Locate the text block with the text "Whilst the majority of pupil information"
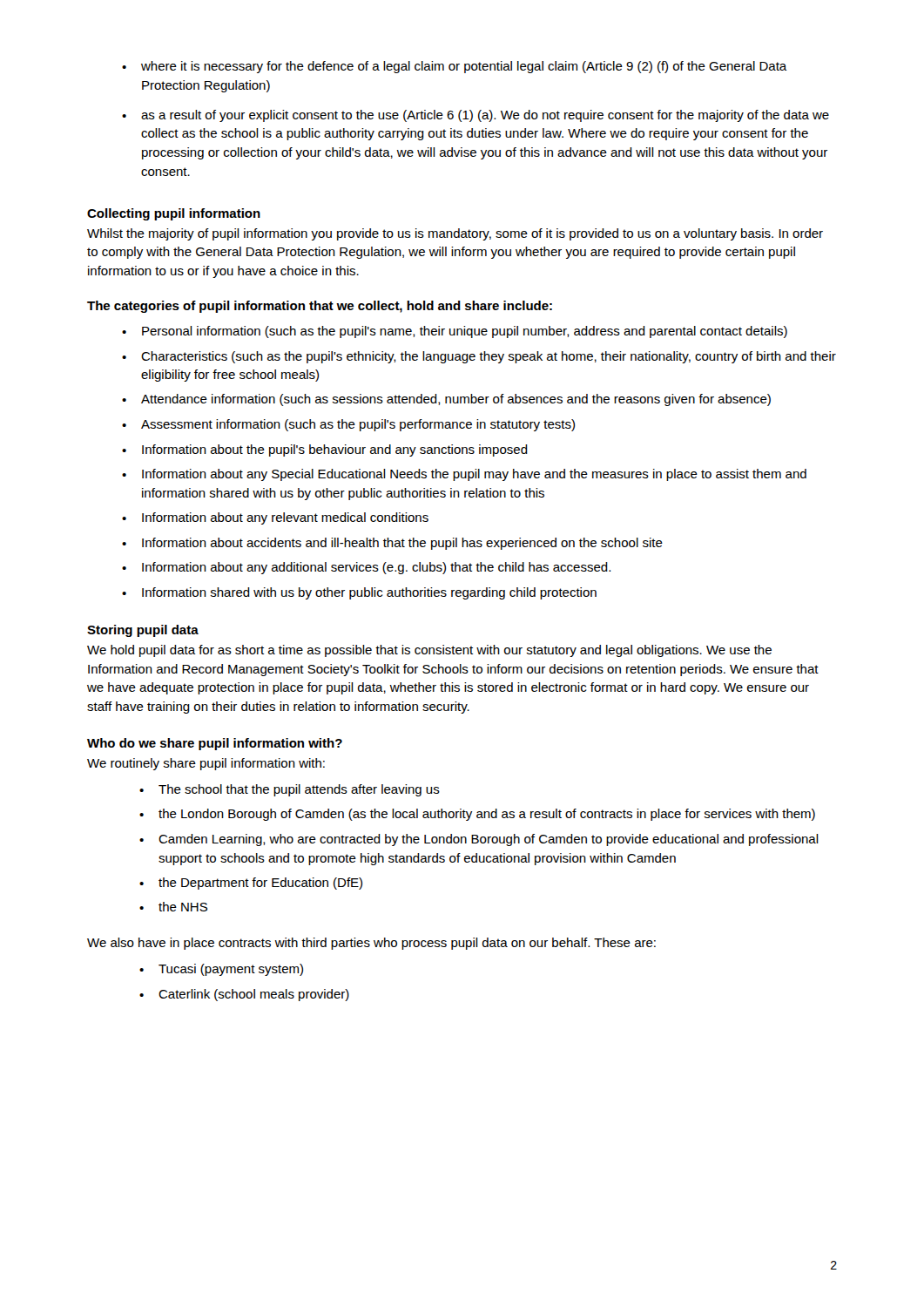The image size is (924, 1307). (x=455, y=252)
